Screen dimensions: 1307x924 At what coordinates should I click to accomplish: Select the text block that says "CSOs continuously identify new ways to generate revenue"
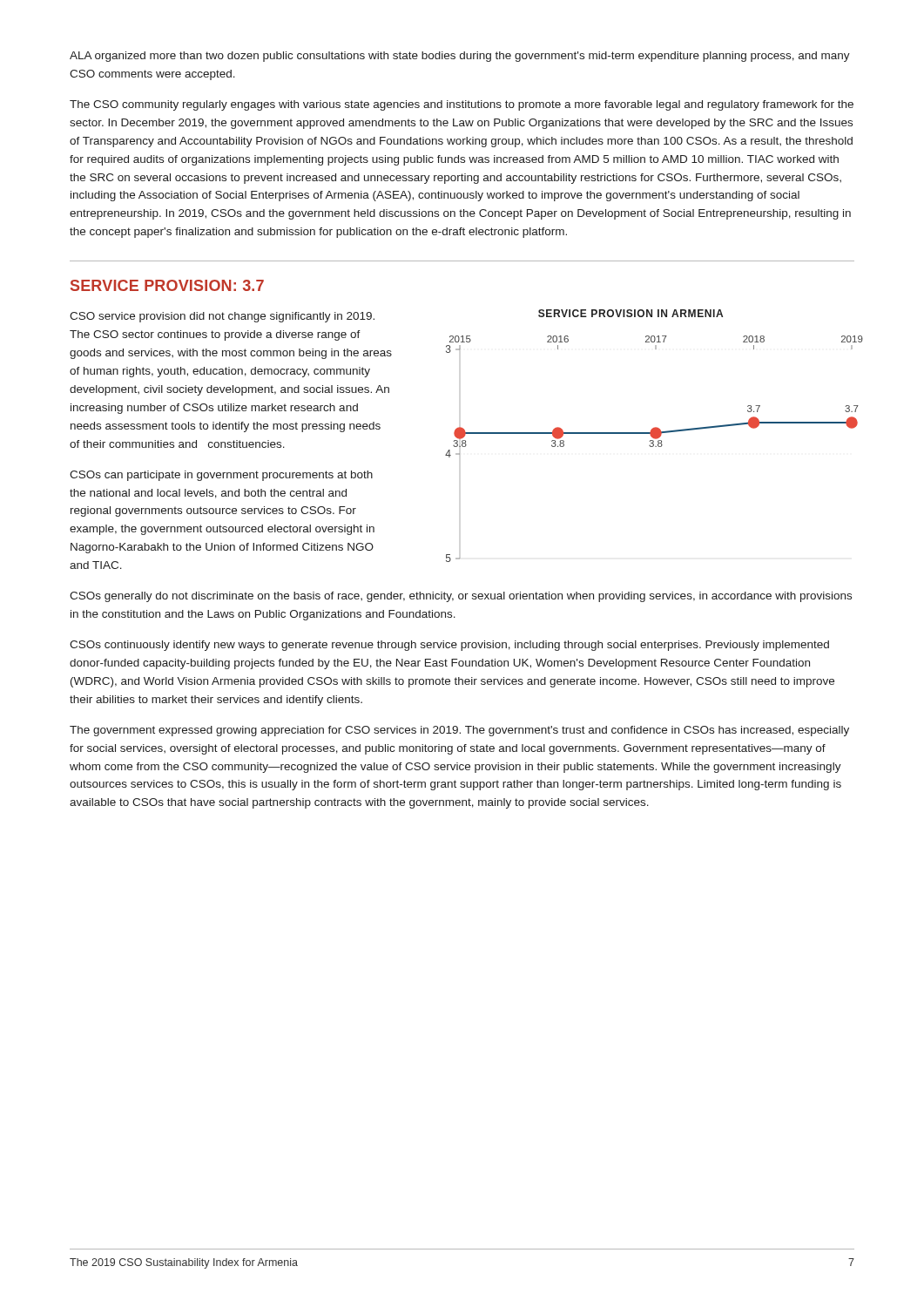tap(452, 672)
